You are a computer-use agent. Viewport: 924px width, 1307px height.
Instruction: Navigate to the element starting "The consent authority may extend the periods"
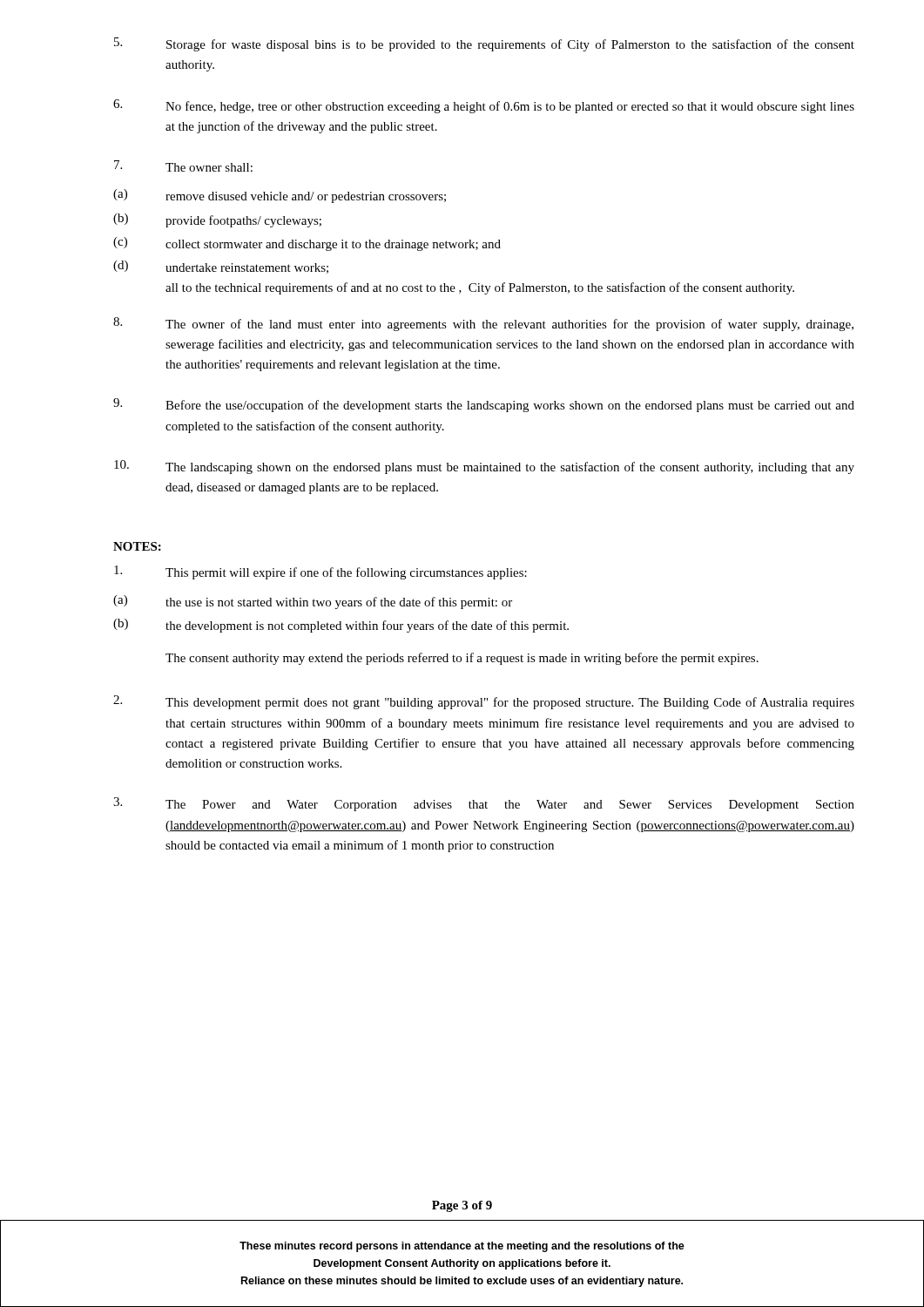pyautogui.click(x=462, y=658)
